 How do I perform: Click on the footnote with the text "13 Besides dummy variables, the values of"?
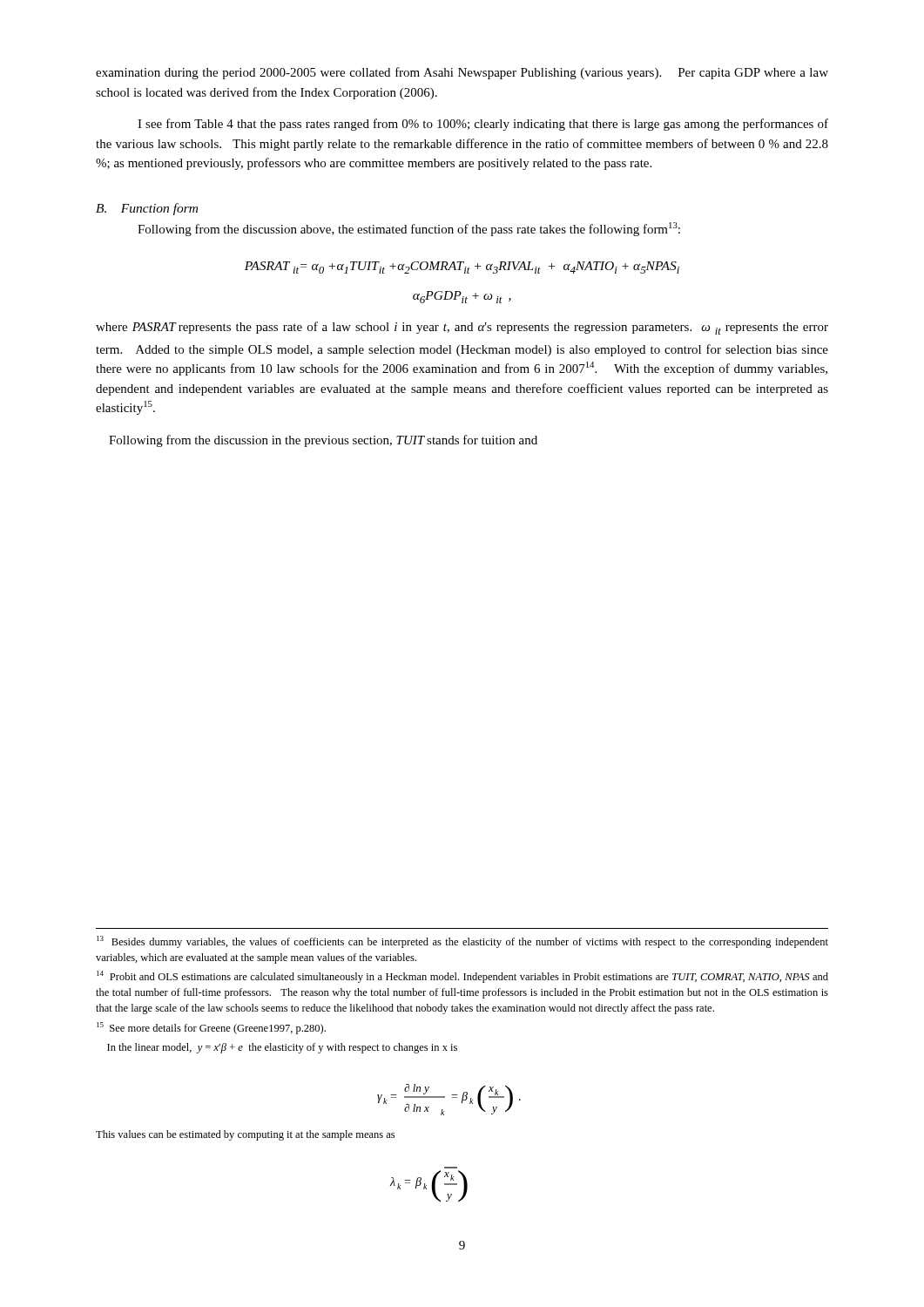coord(462,942)
